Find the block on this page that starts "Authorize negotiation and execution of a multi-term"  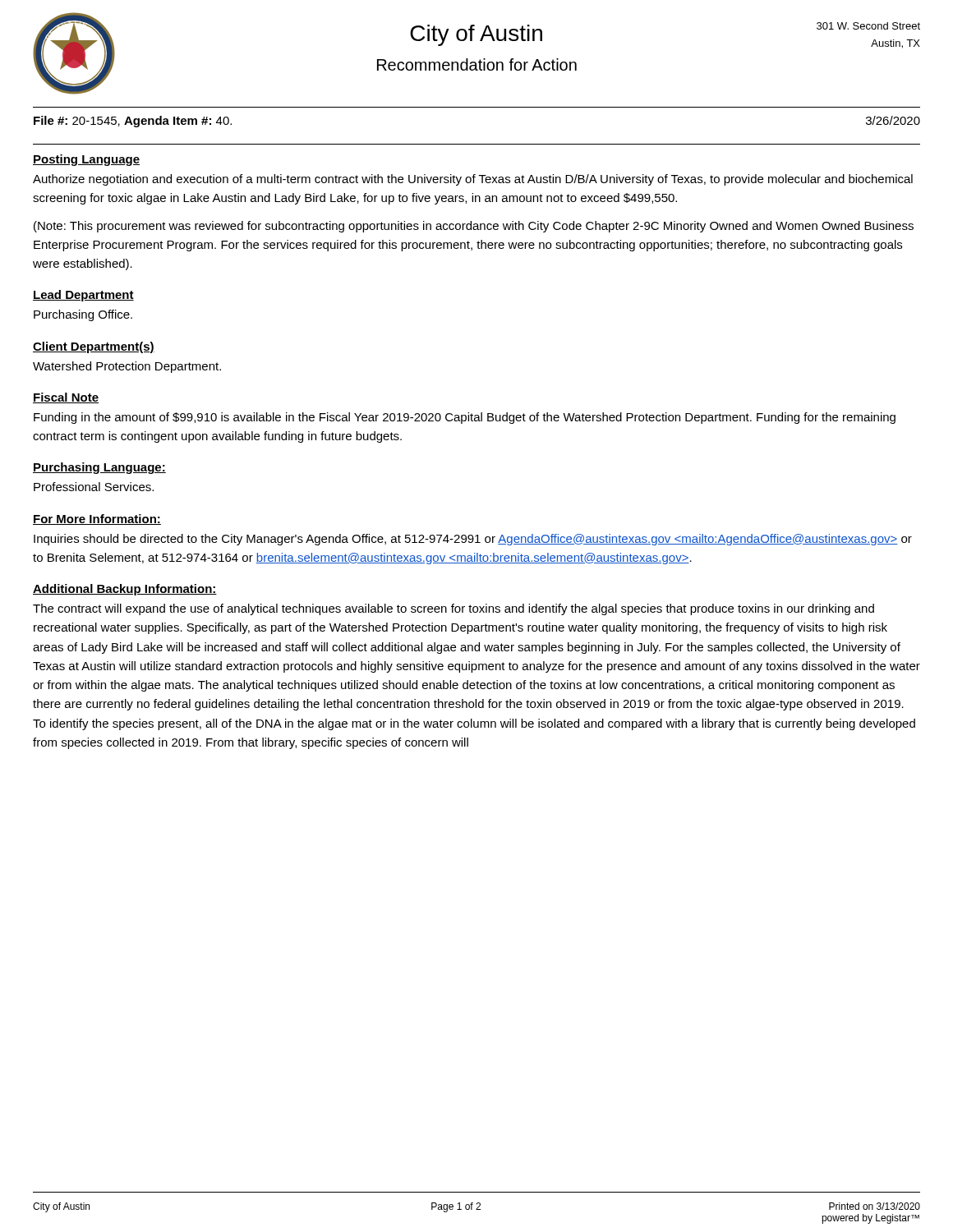[473, 188]
